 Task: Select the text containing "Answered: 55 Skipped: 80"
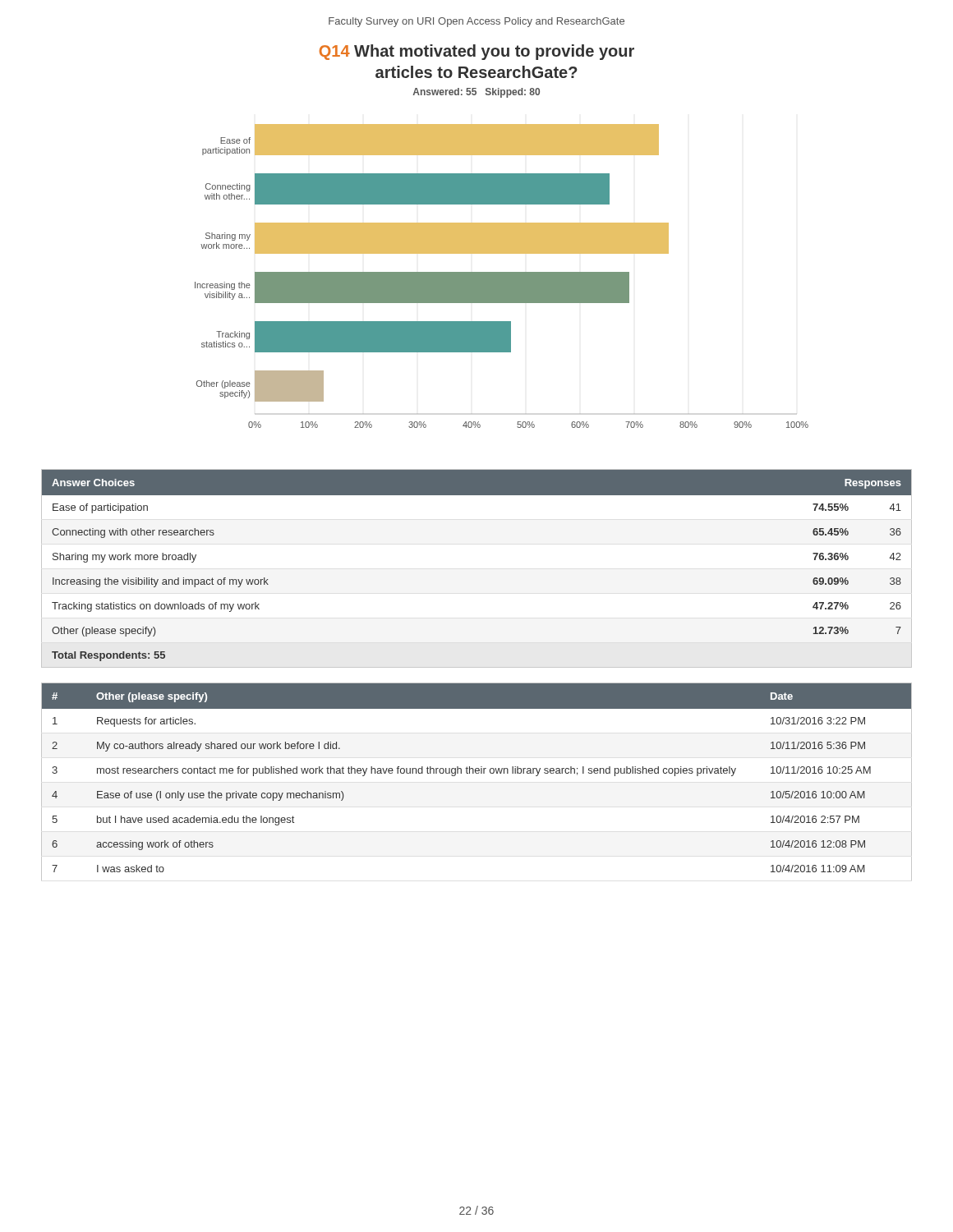(476, 92)
